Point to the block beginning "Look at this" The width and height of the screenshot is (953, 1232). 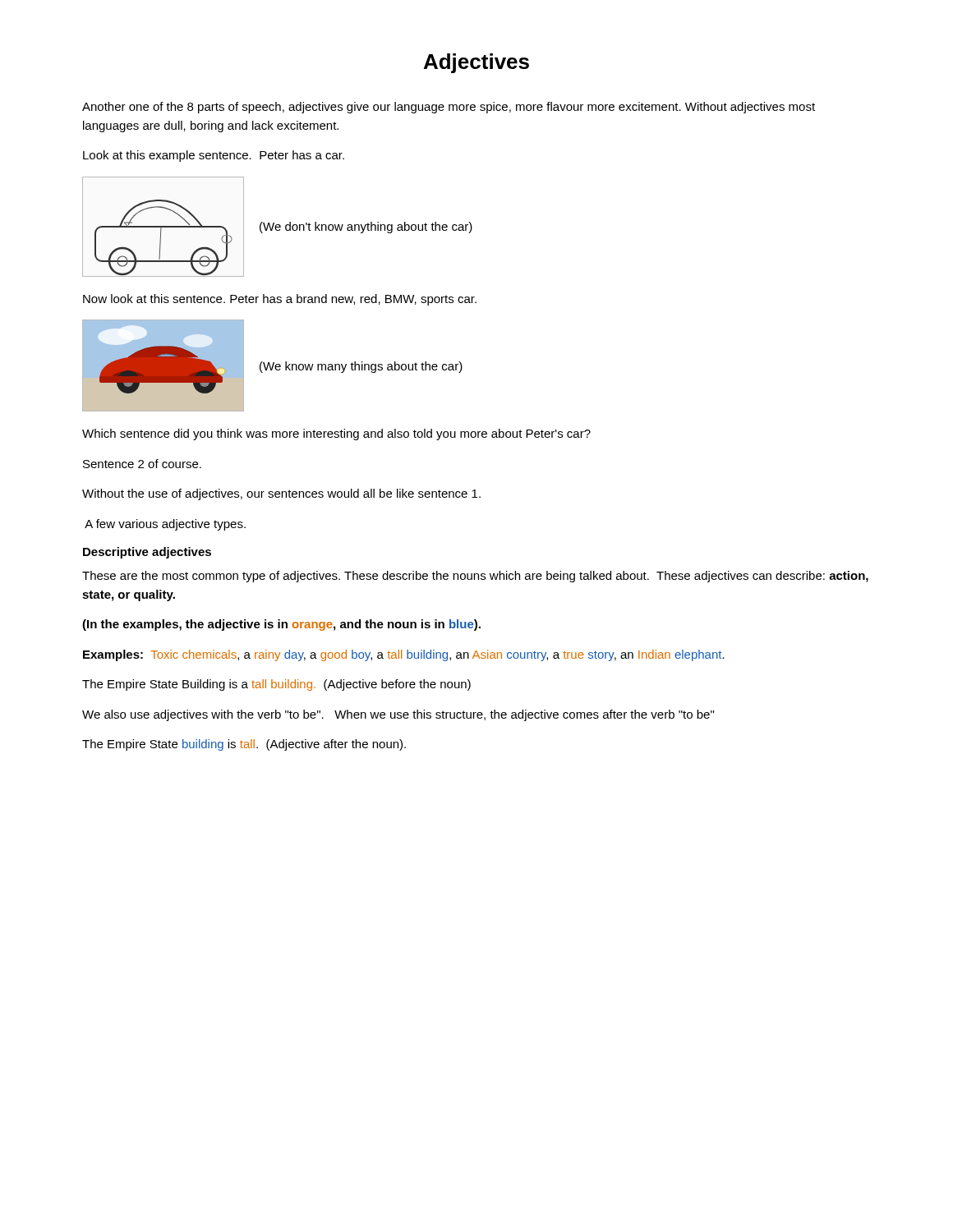[214, 155]
